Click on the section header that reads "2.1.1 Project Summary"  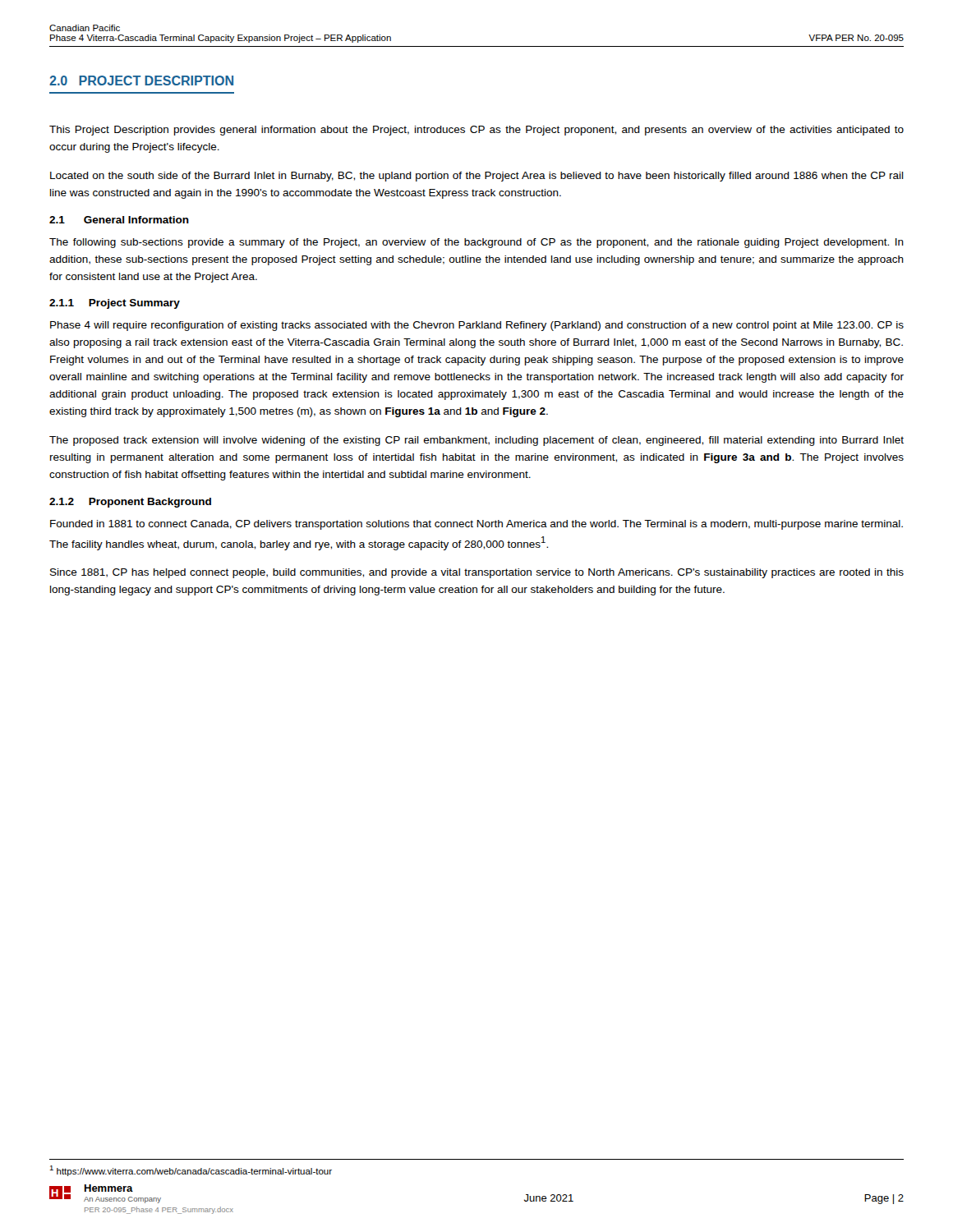coord(115,303)
